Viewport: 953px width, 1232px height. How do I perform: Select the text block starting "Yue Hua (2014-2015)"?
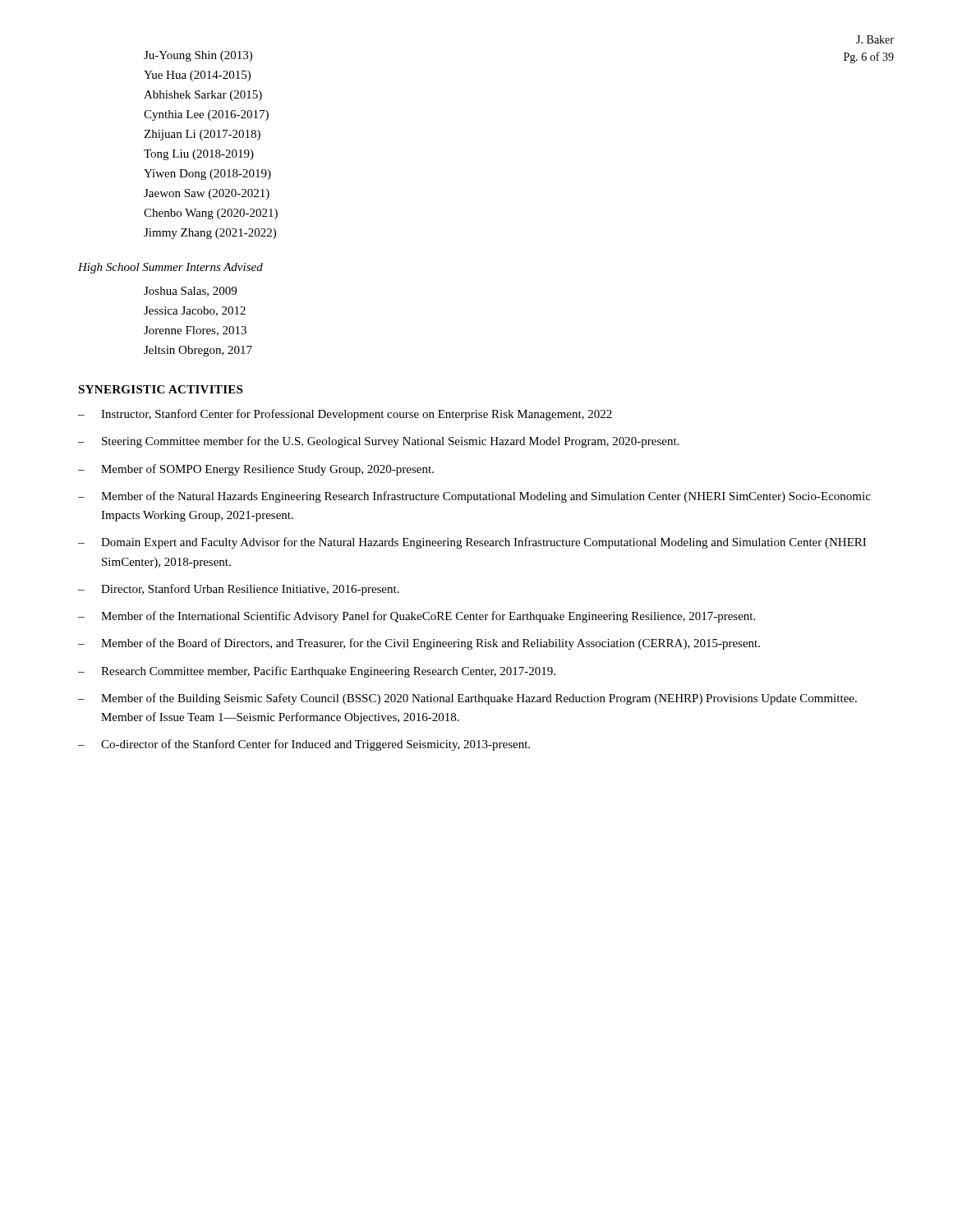click(198, 75)
